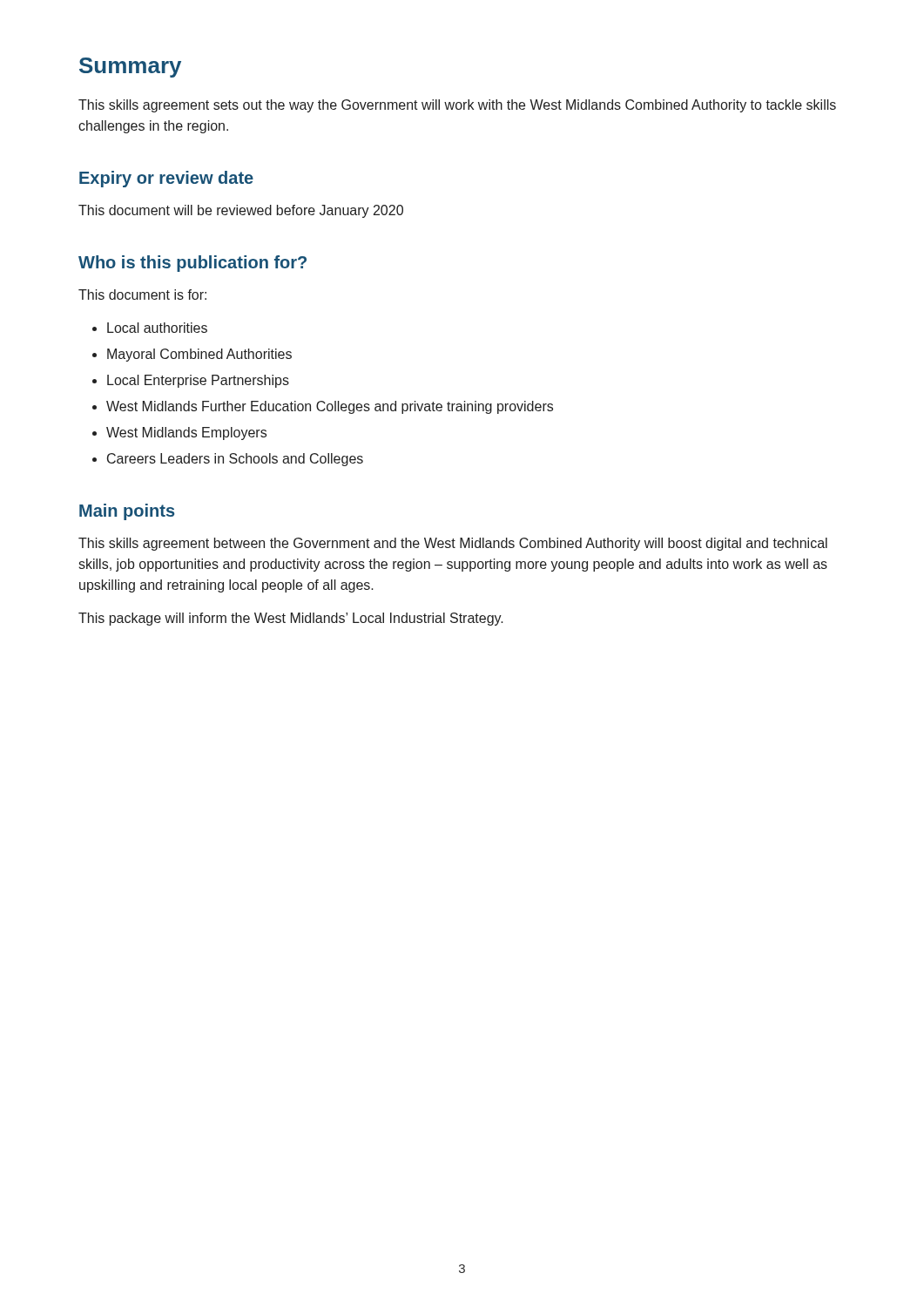Select the passage starting "Mayoral Combined Authorities"
Image resolution: width=924 pixels, height=1307 pixels.
pos(192,355)
